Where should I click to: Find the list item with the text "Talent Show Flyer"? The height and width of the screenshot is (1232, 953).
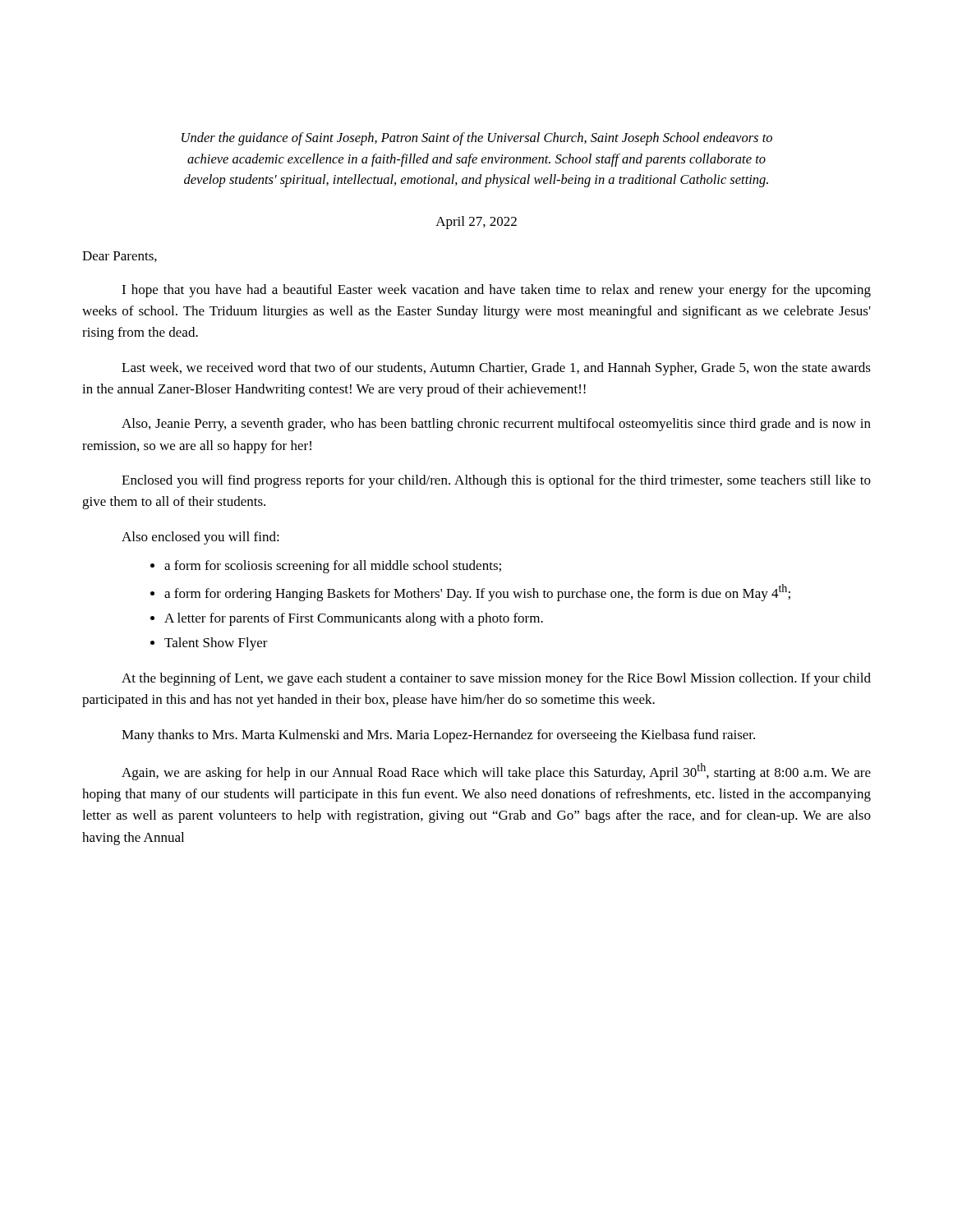(216, 643)
